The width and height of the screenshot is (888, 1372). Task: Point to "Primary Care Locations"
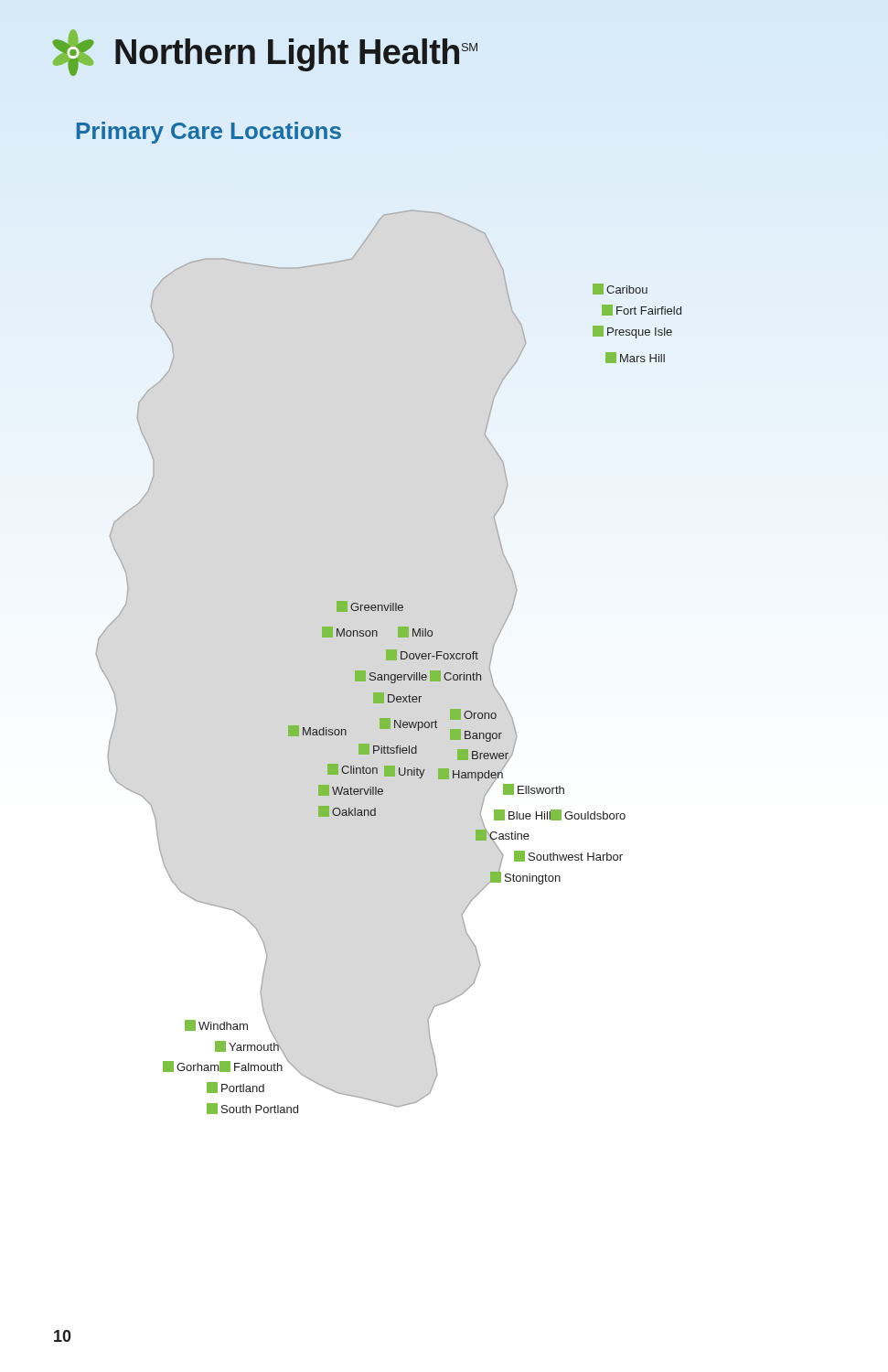click(208, 131)
